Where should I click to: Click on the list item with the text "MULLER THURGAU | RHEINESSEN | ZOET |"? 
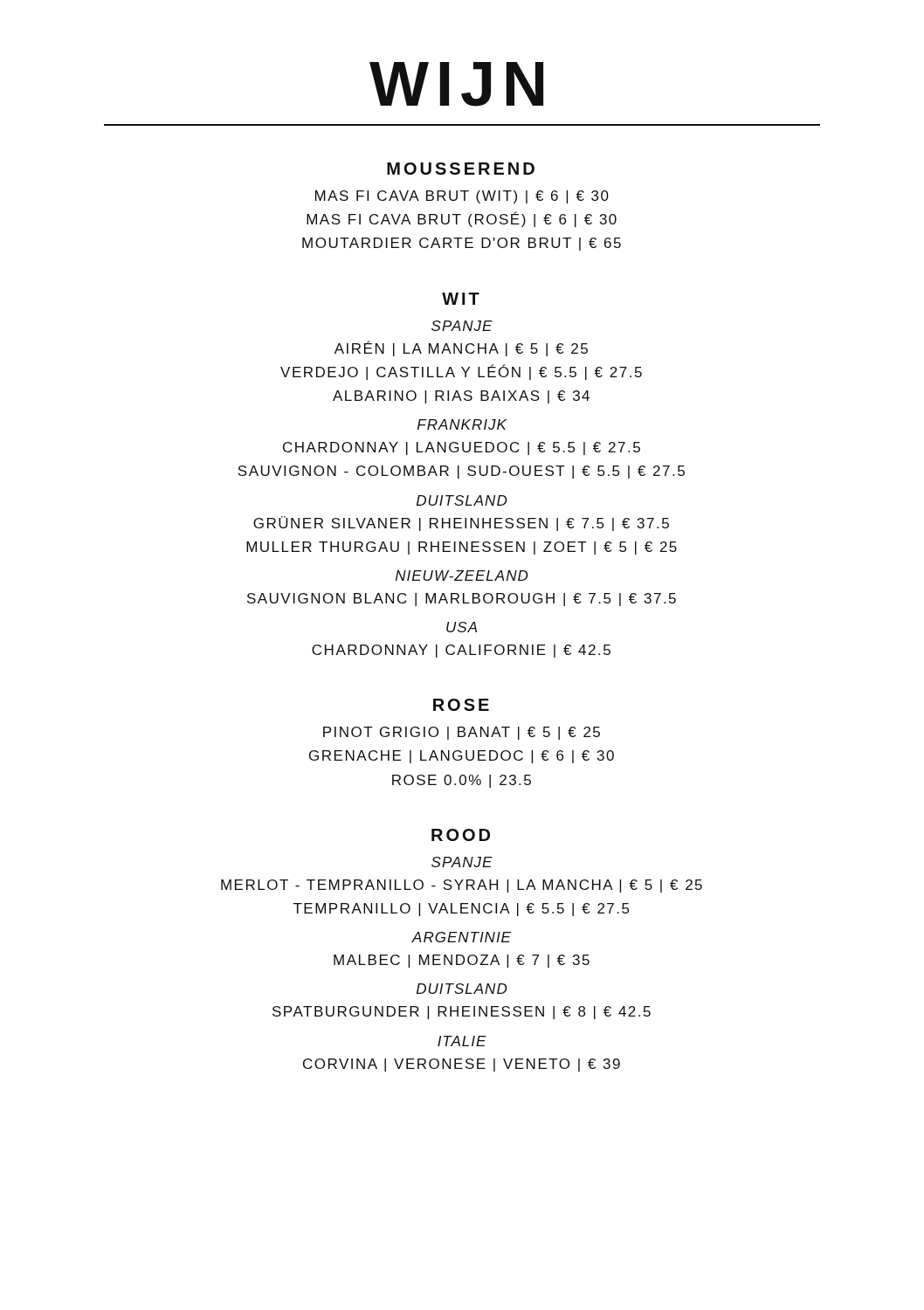(462, 547)
